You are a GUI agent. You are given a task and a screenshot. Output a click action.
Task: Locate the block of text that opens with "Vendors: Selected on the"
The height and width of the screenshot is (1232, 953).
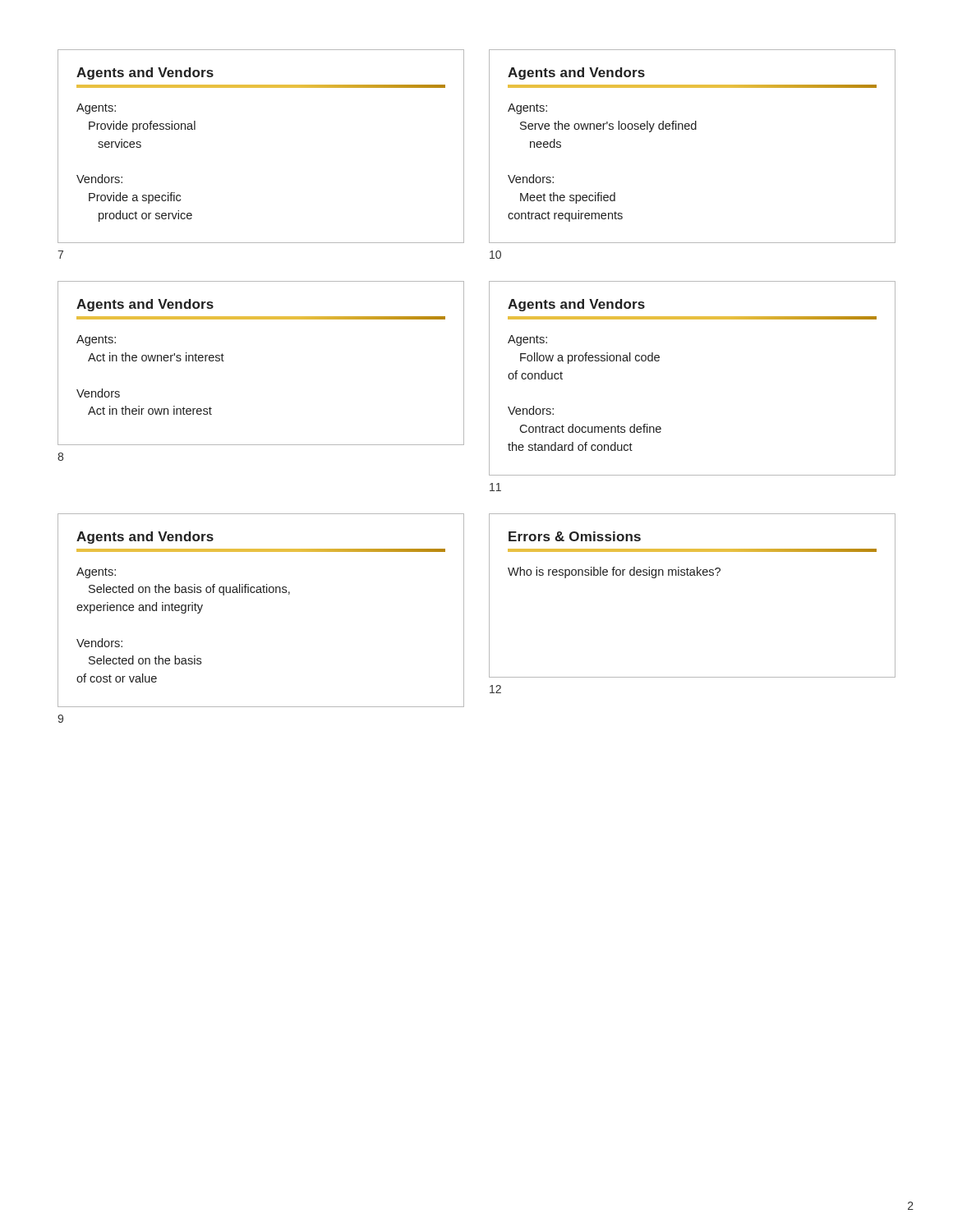[139, 661]
